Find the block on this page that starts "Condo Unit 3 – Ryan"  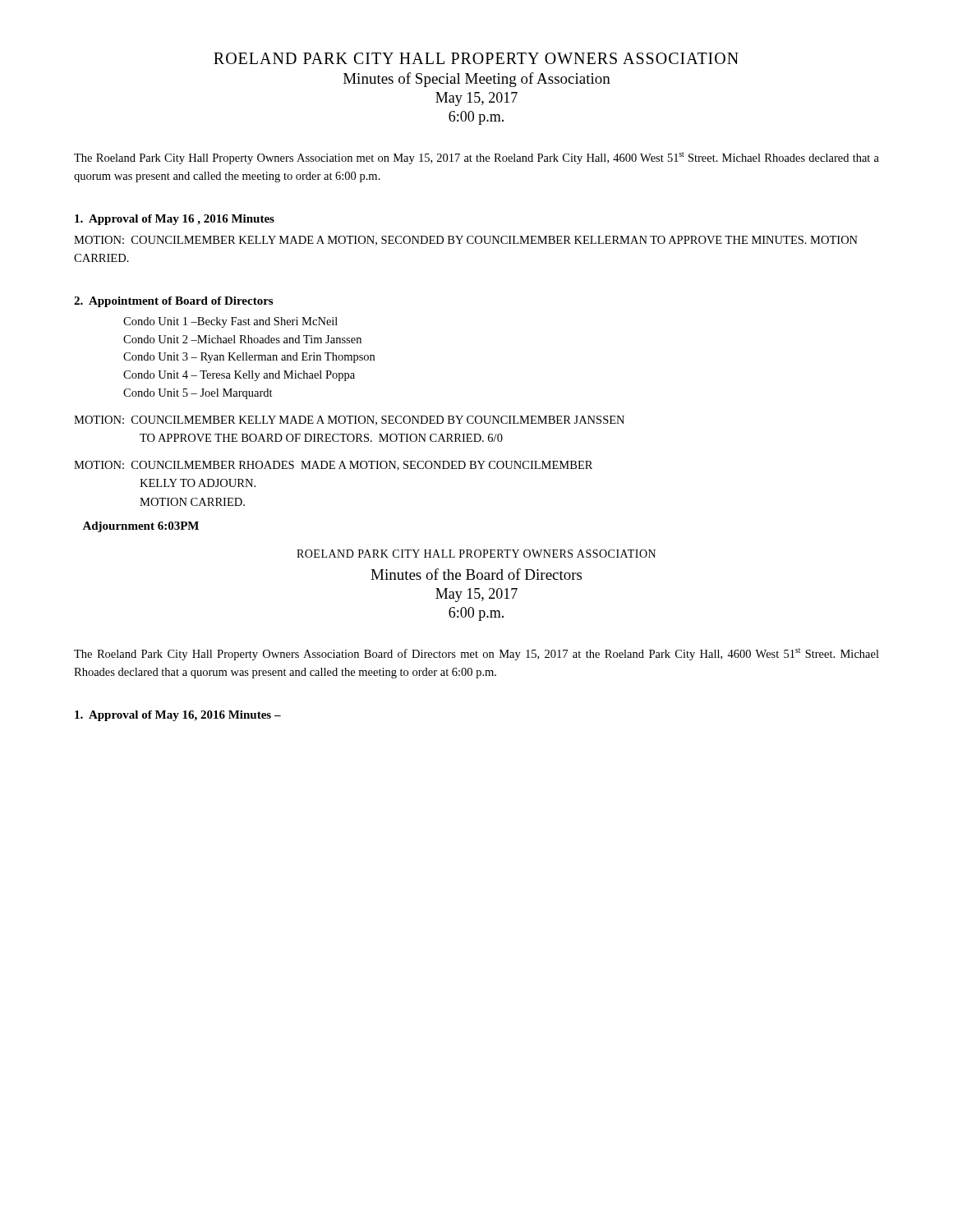[x=249, y=357]
